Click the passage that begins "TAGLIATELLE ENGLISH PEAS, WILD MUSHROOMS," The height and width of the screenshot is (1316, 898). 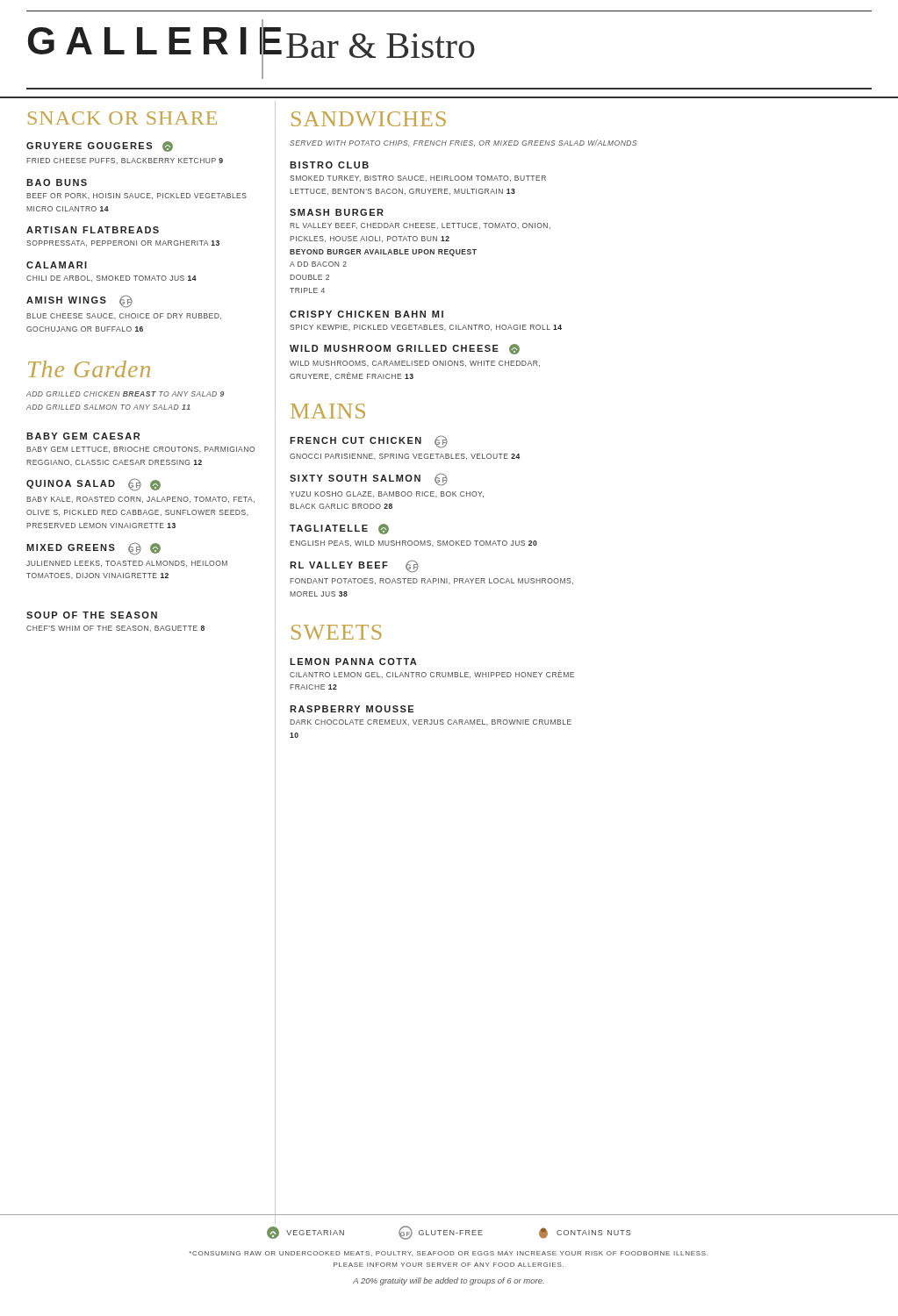pos(339,529)
